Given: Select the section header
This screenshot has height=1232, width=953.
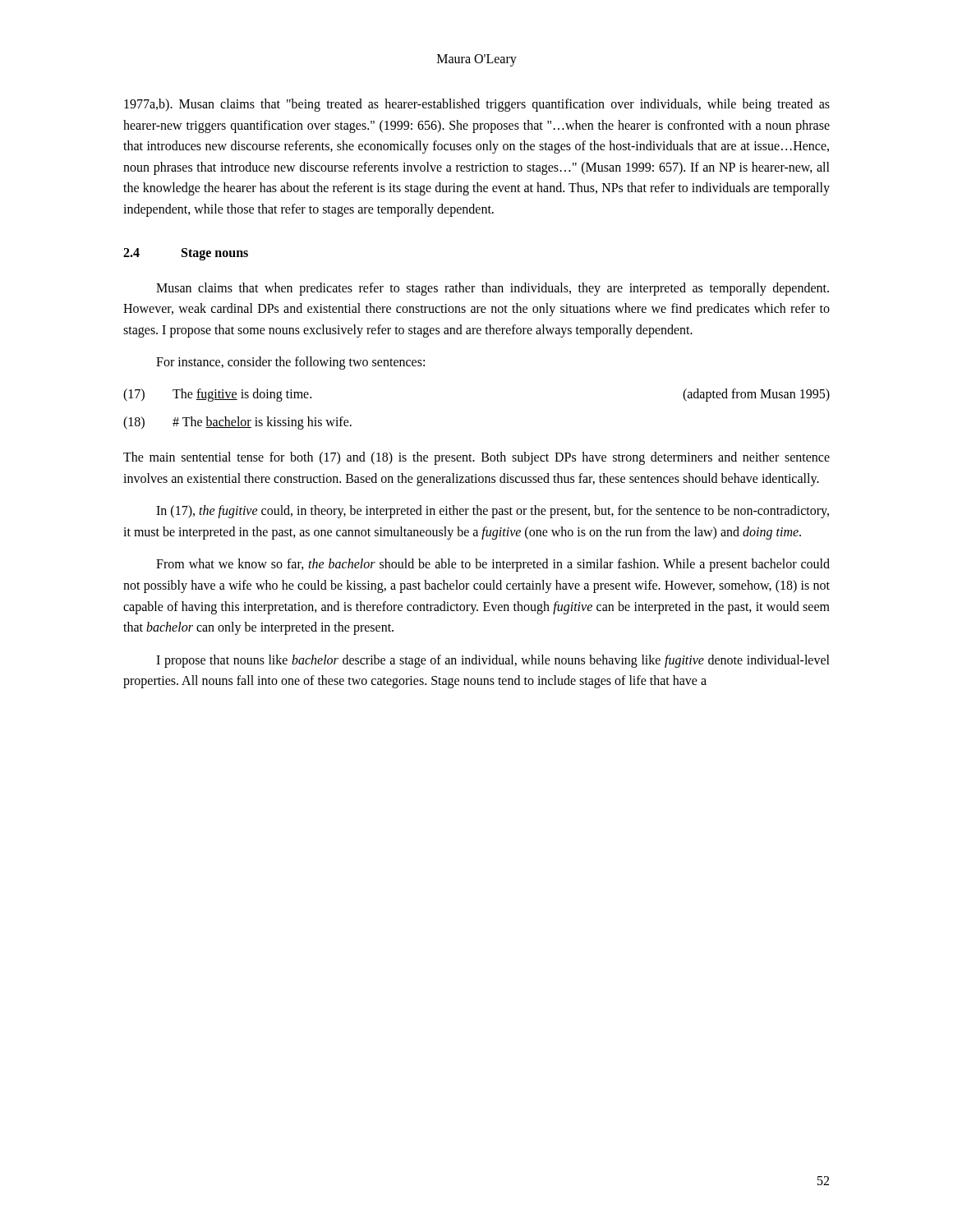Looking at the screenshot, I should (186, 253).
